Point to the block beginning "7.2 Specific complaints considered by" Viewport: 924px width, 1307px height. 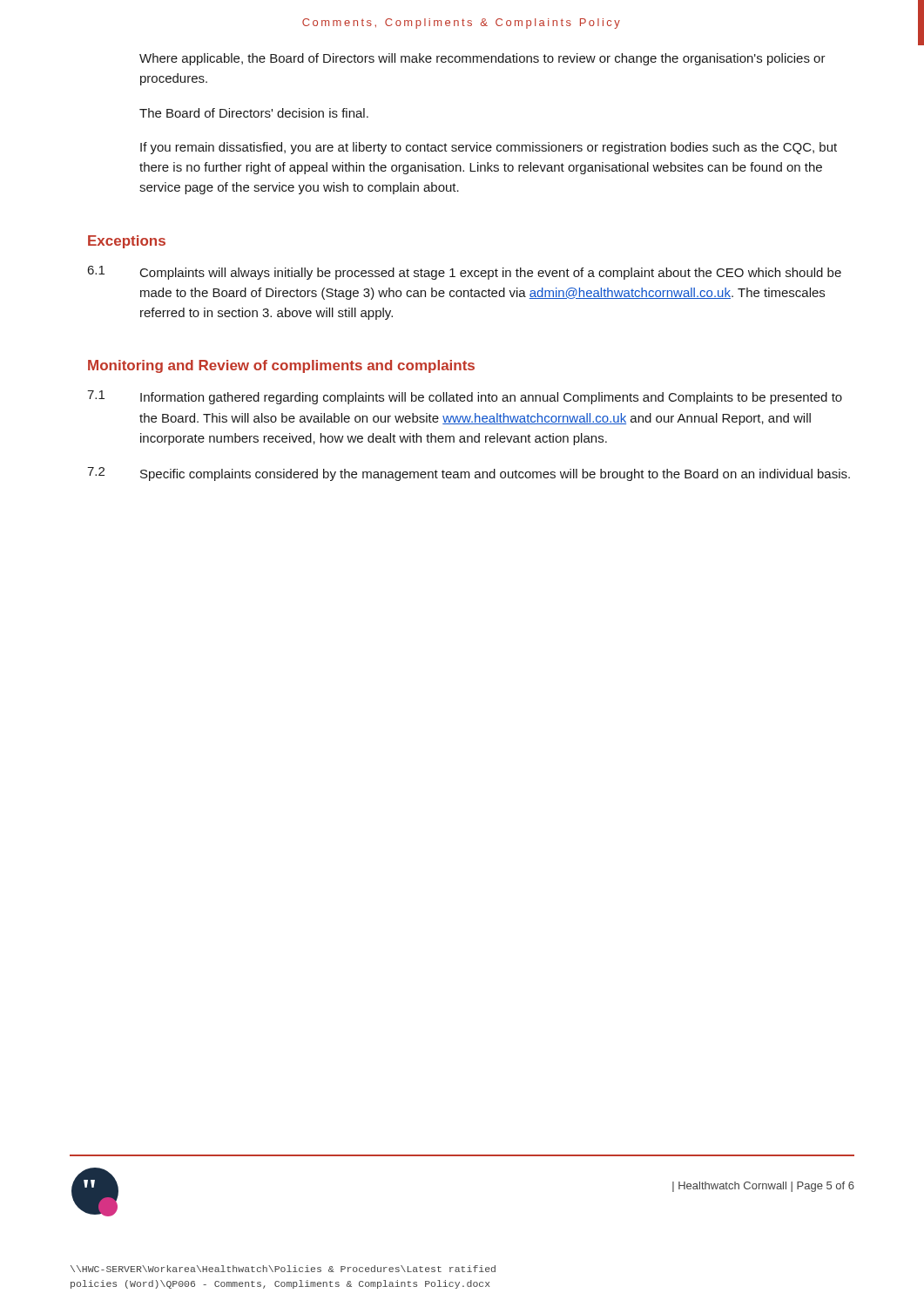pos(471,474)
